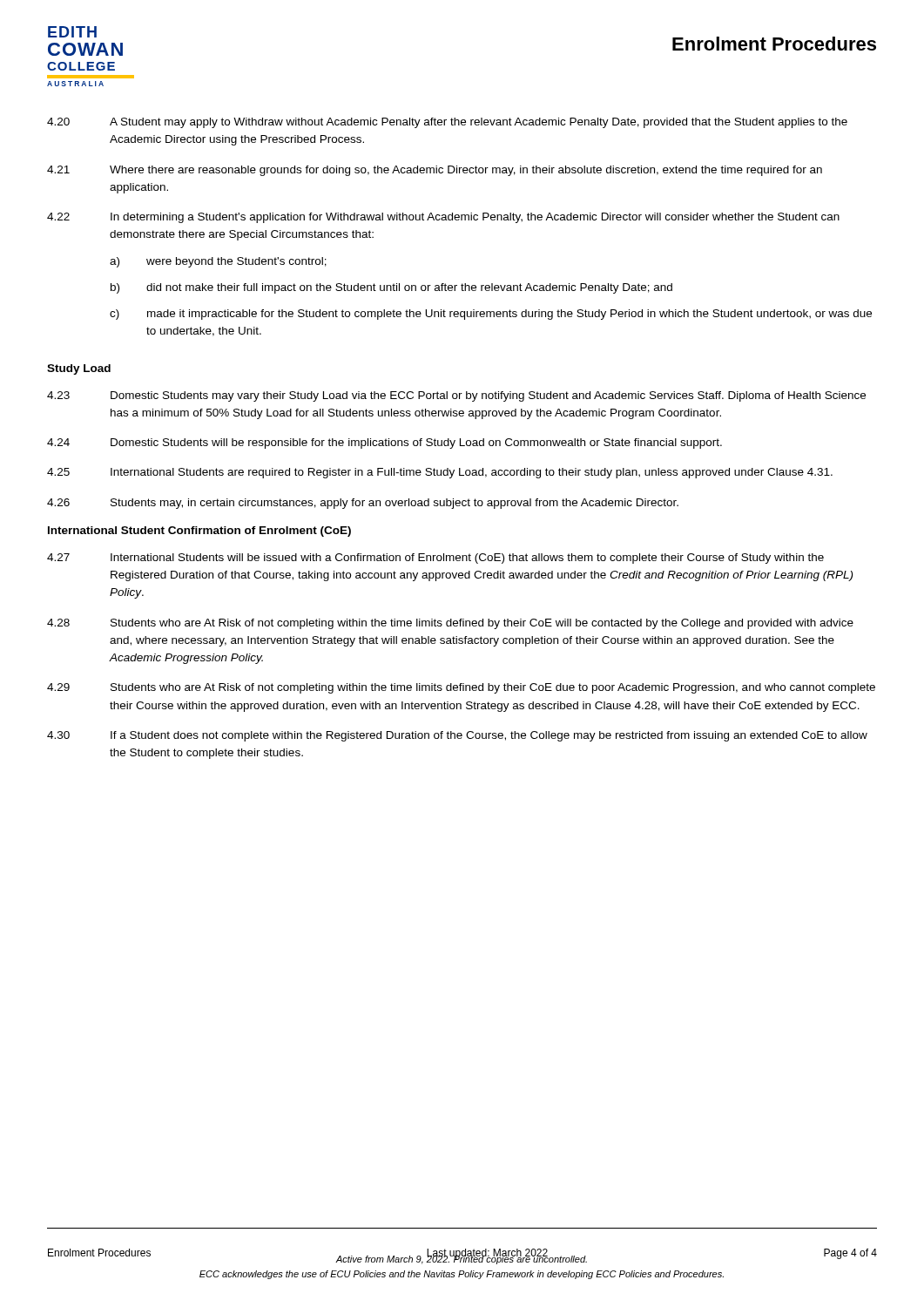Image resolution: width=924 pixels, height=1307 pixels.
Task: Select the passage starting "4.21 Where there are"
Action: [x=462, y=178]
